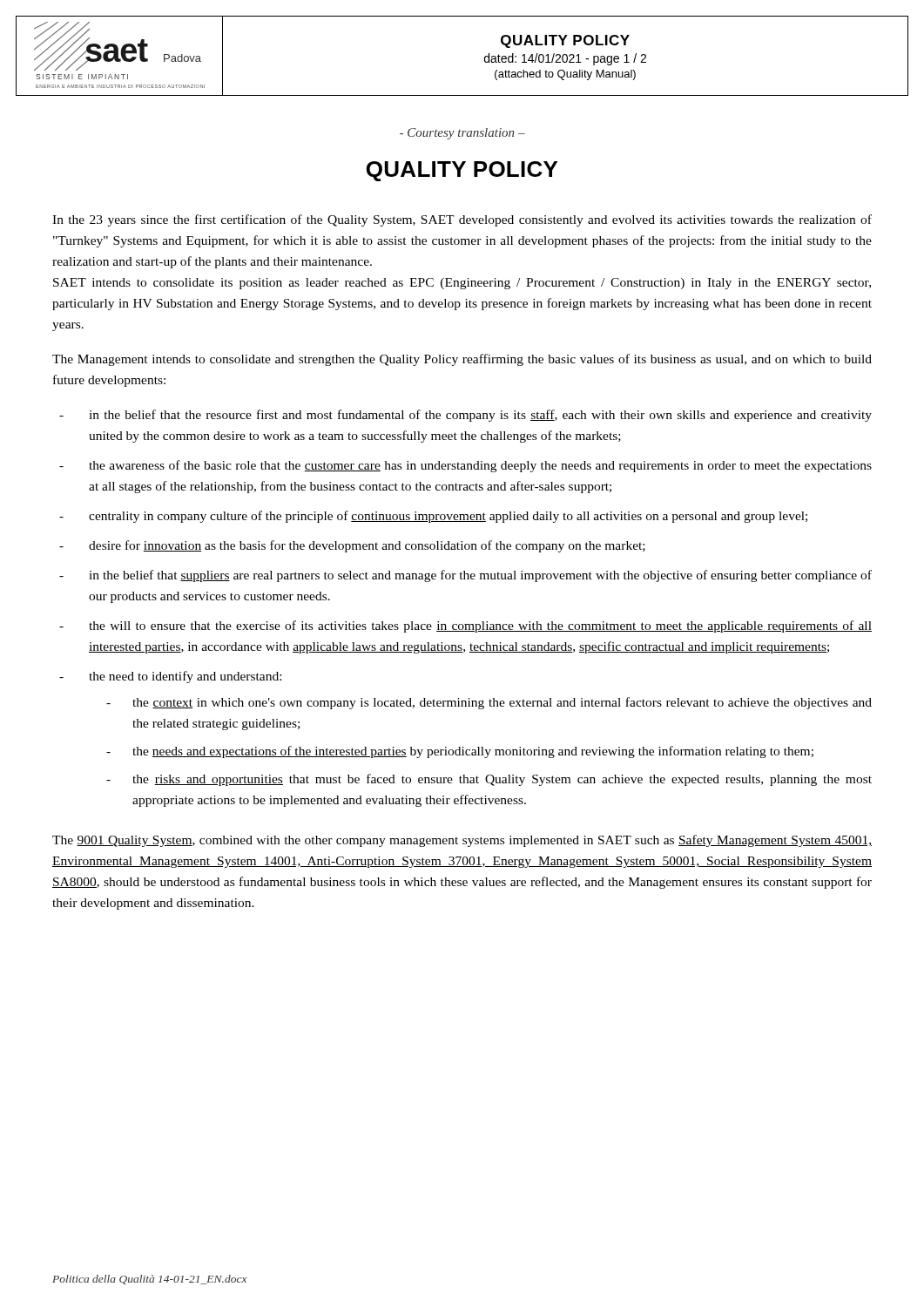
Task: Find the passage starting "The 9001 Quality"
Action: [462, 871]
